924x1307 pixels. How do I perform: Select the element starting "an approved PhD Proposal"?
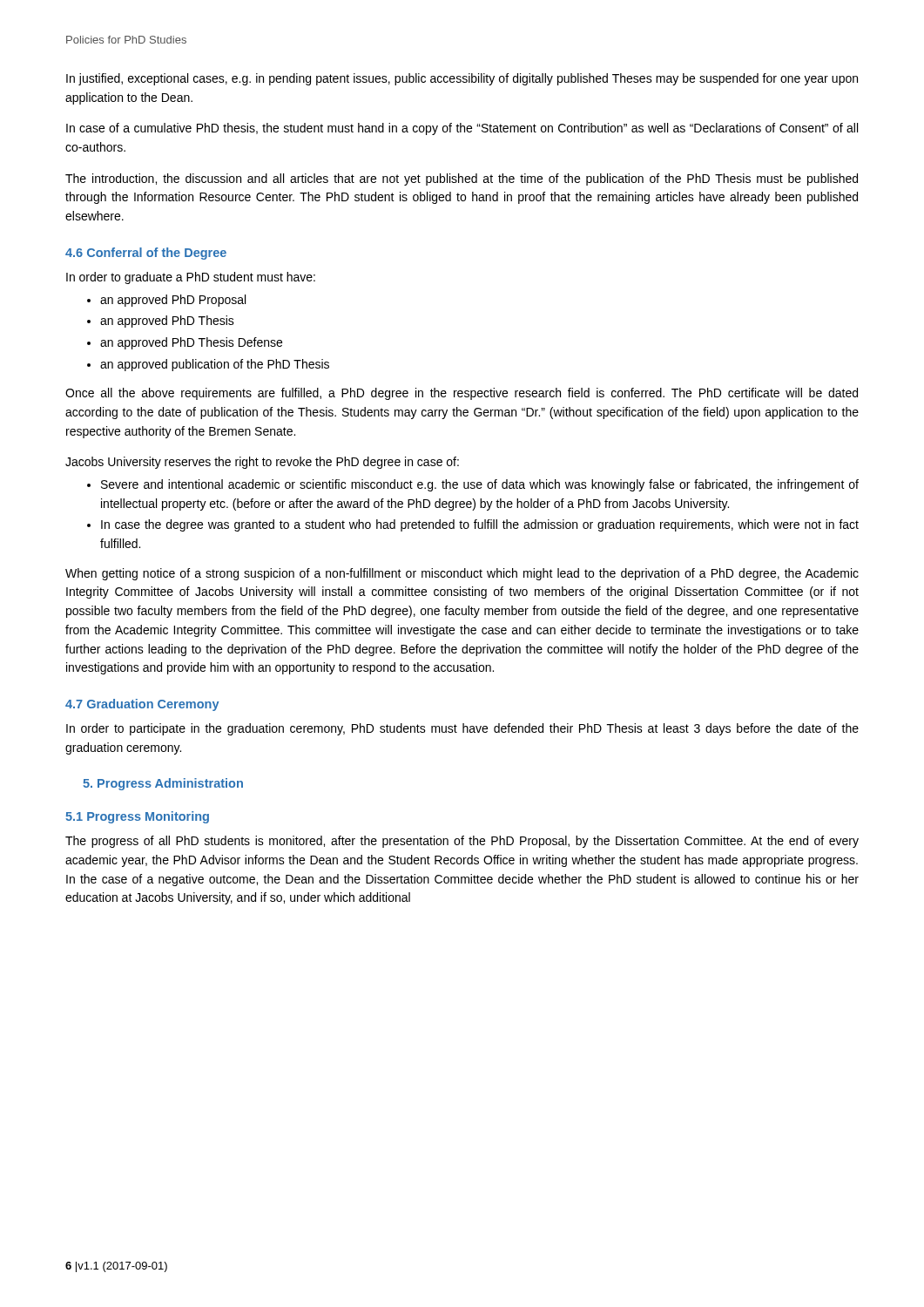173,299
